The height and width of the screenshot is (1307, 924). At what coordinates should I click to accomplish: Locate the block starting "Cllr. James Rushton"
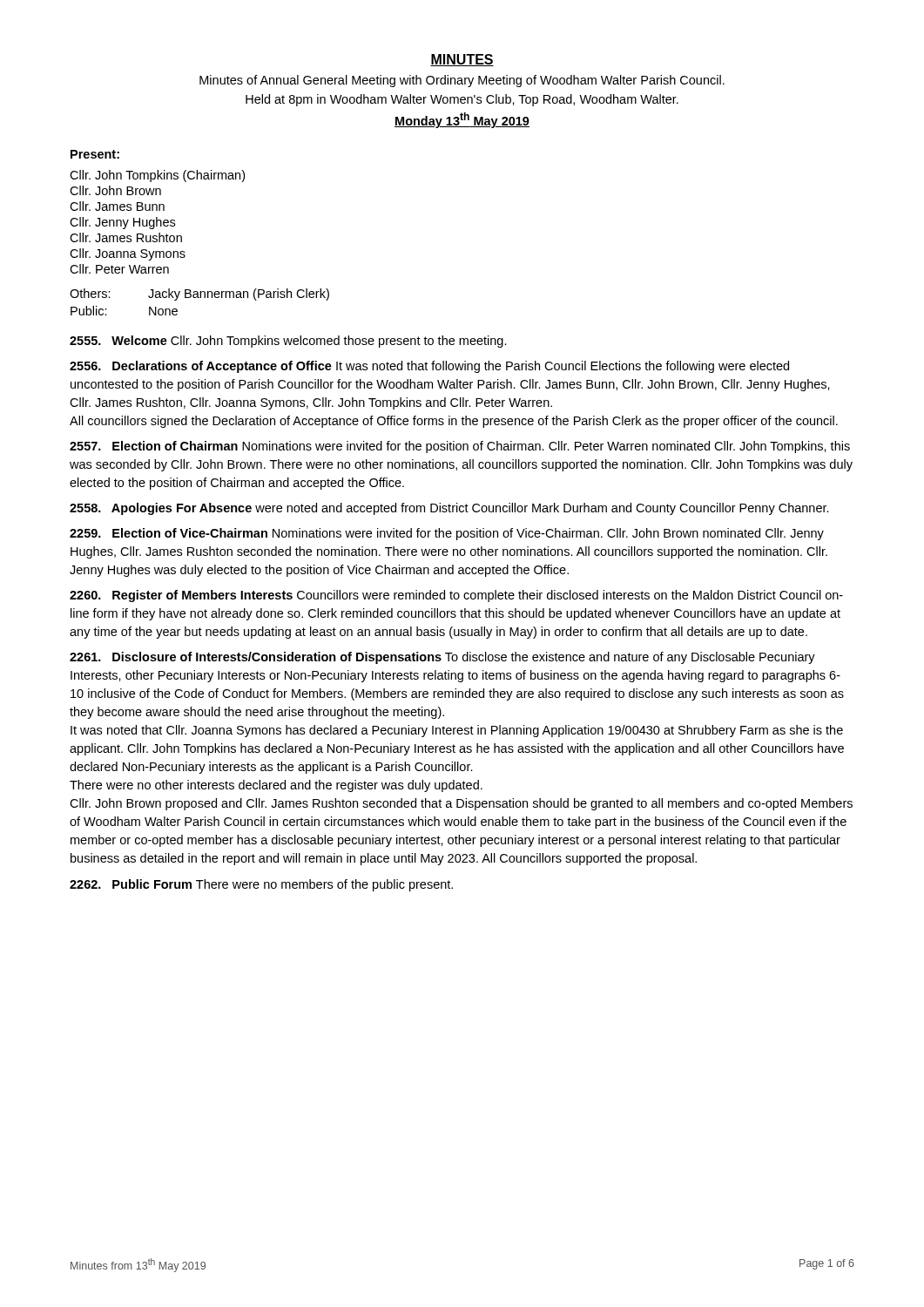point(126,238)
